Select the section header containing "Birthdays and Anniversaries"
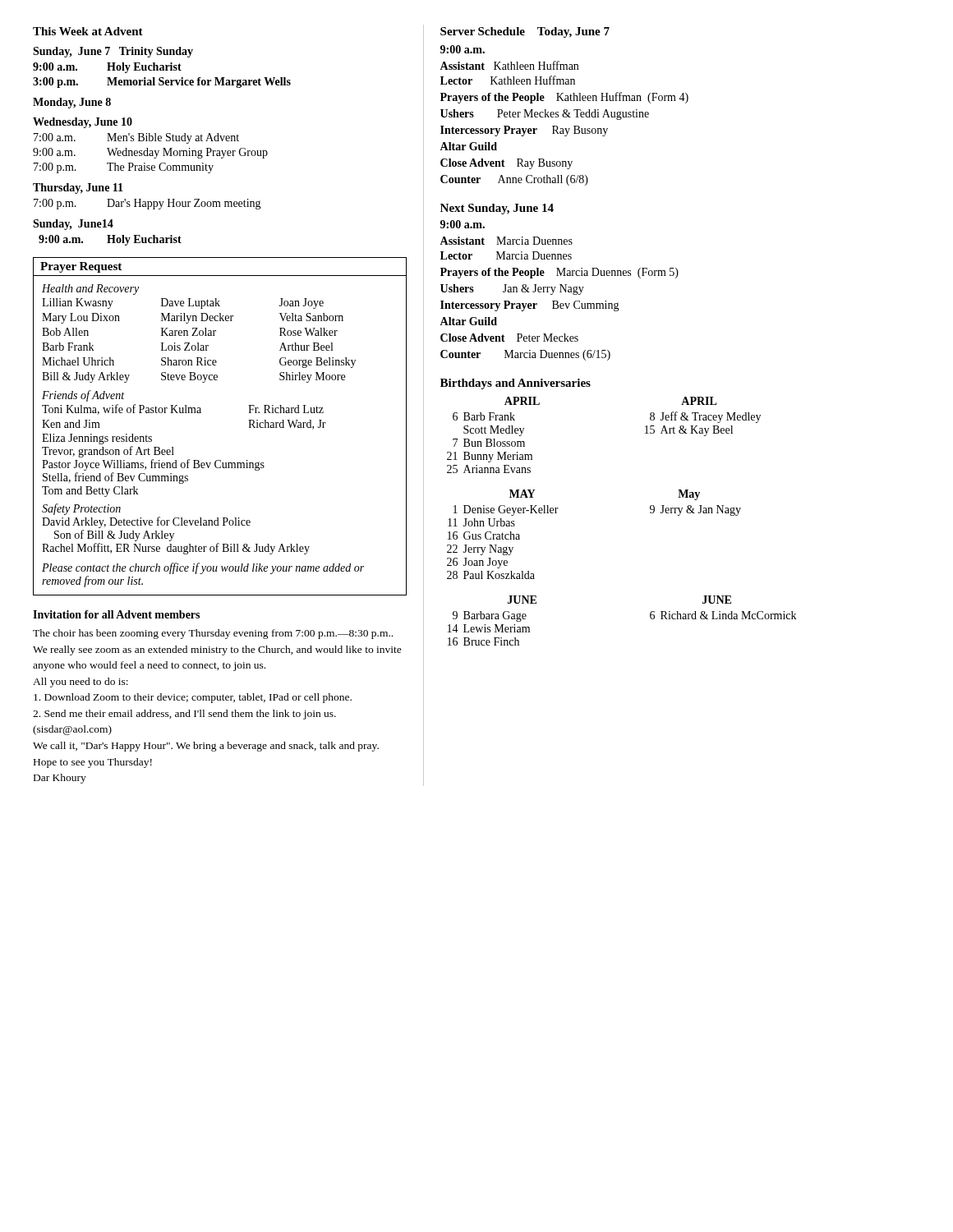This screenshot has width=953, height=1232. pyautogui.click(x=515, y=383)
